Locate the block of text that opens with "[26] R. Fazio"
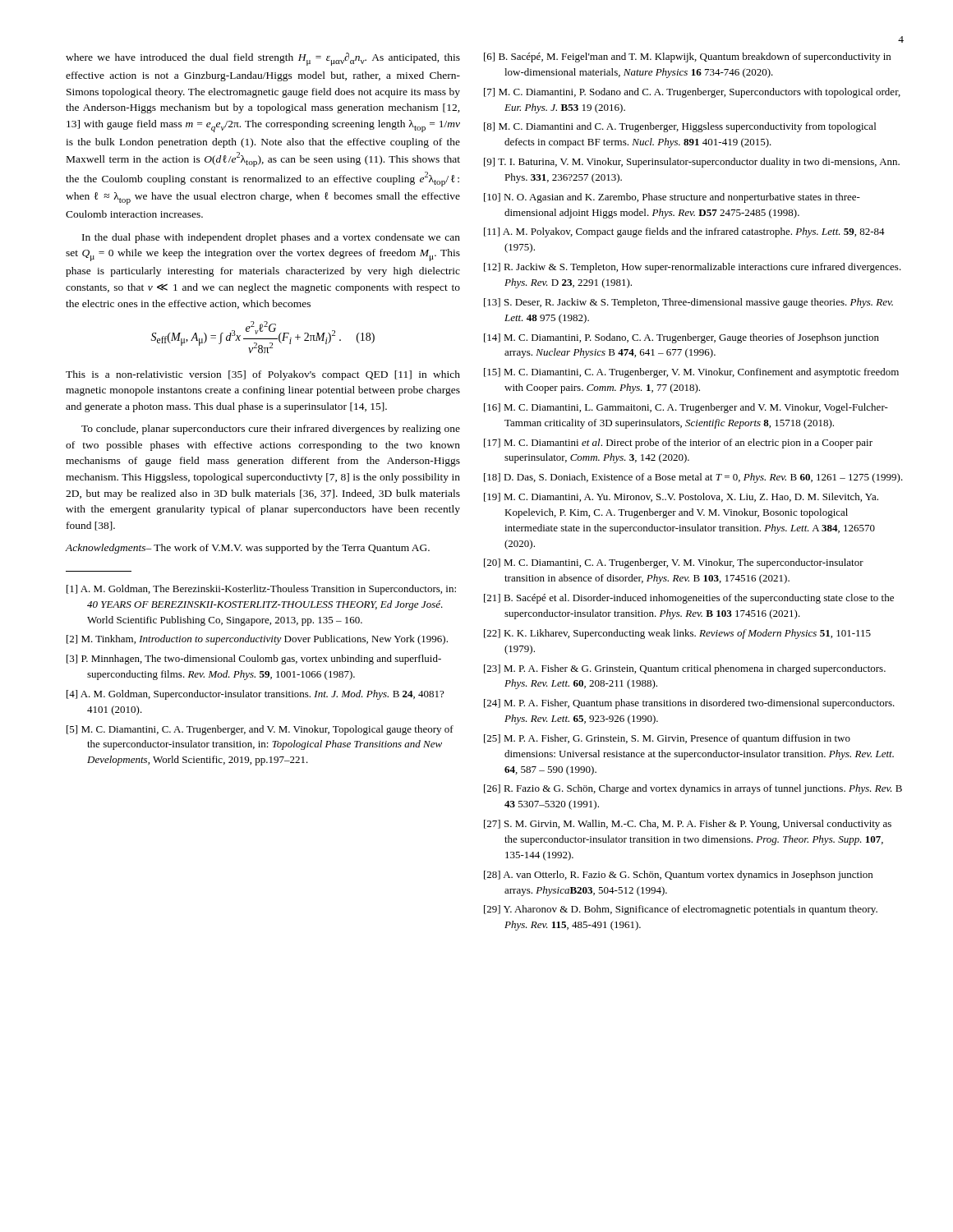The height and width of the screenshot is (1232, 953). click(x=693, y=797)
